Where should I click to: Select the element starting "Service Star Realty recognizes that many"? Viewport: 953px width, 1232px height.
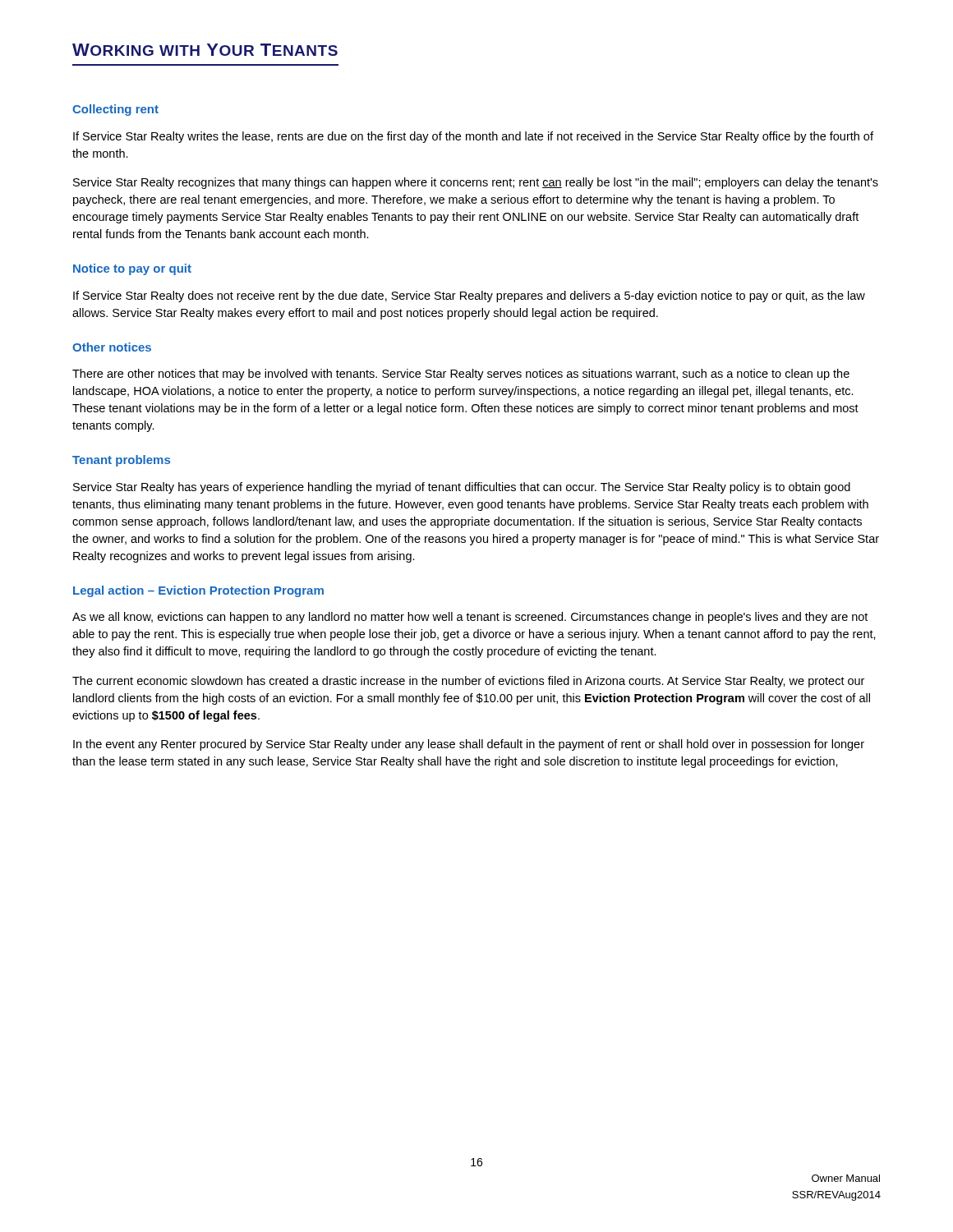point(476,209)
